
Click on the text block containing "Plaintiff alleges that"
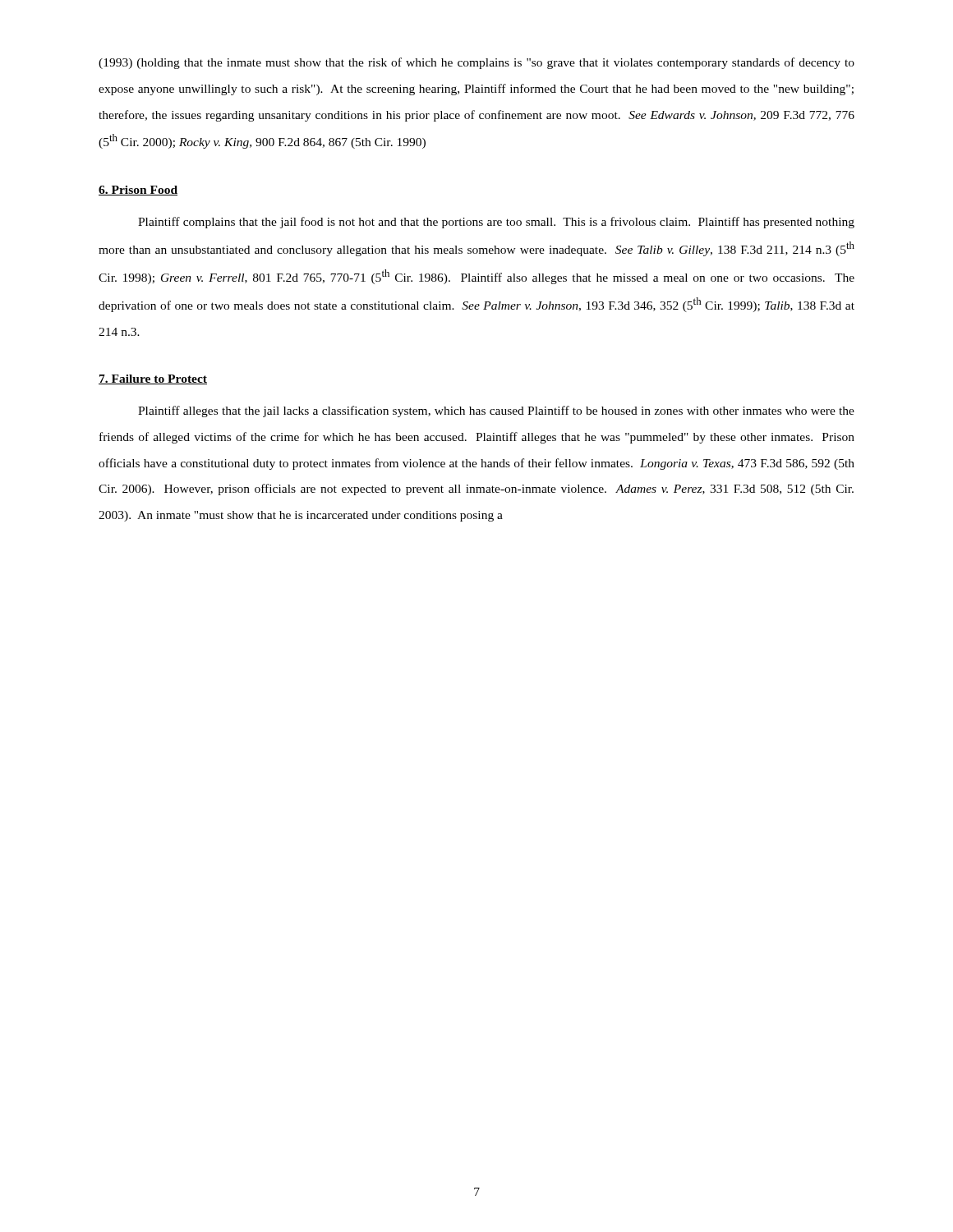tap(476, 463)
